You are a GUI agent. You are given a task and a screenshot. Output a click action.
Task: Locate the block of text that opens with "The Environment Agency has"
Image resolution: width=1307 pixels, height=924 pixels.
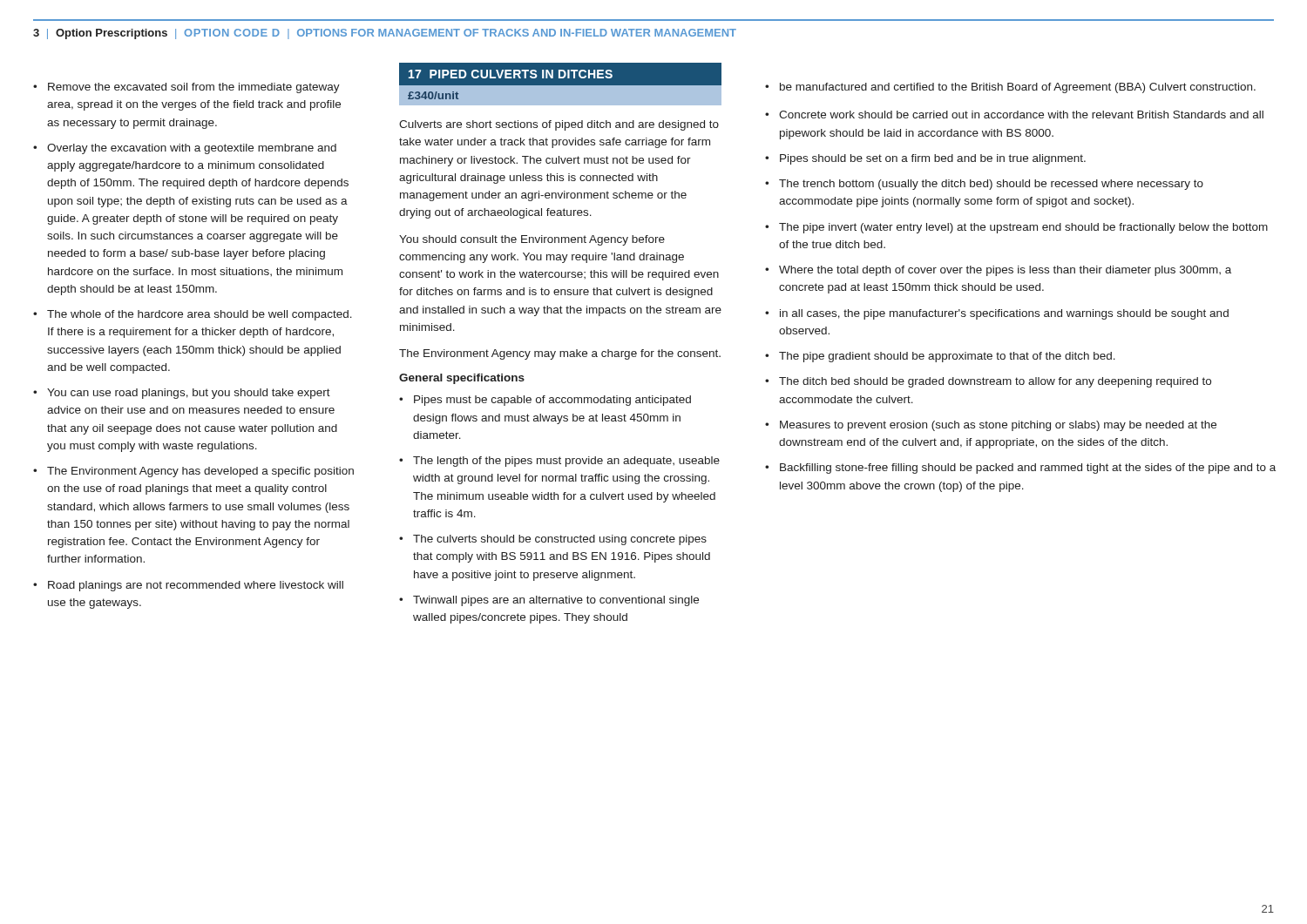point(201,515)
